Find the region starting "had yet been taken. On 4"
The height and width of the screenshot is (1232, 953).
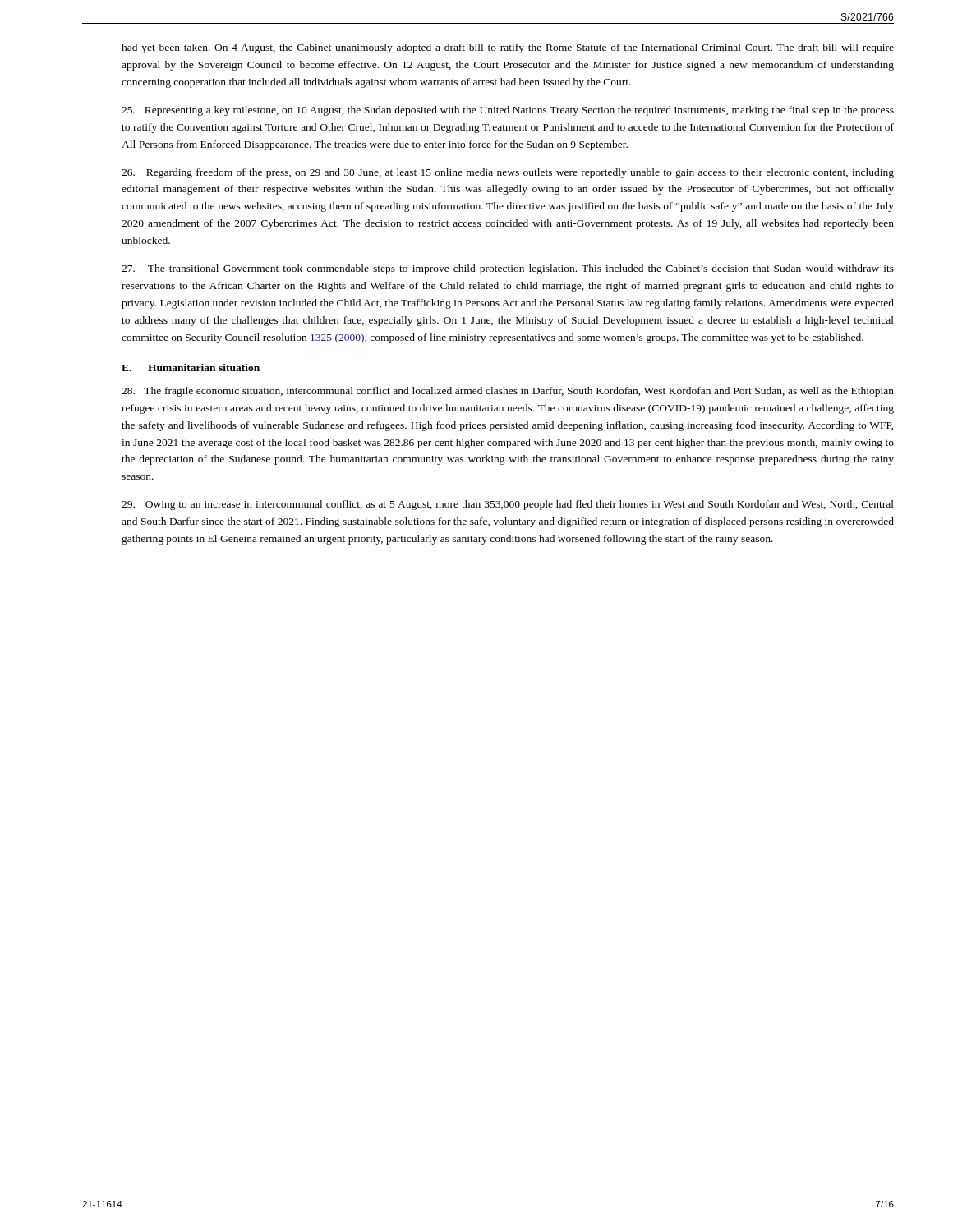(508, 64)
